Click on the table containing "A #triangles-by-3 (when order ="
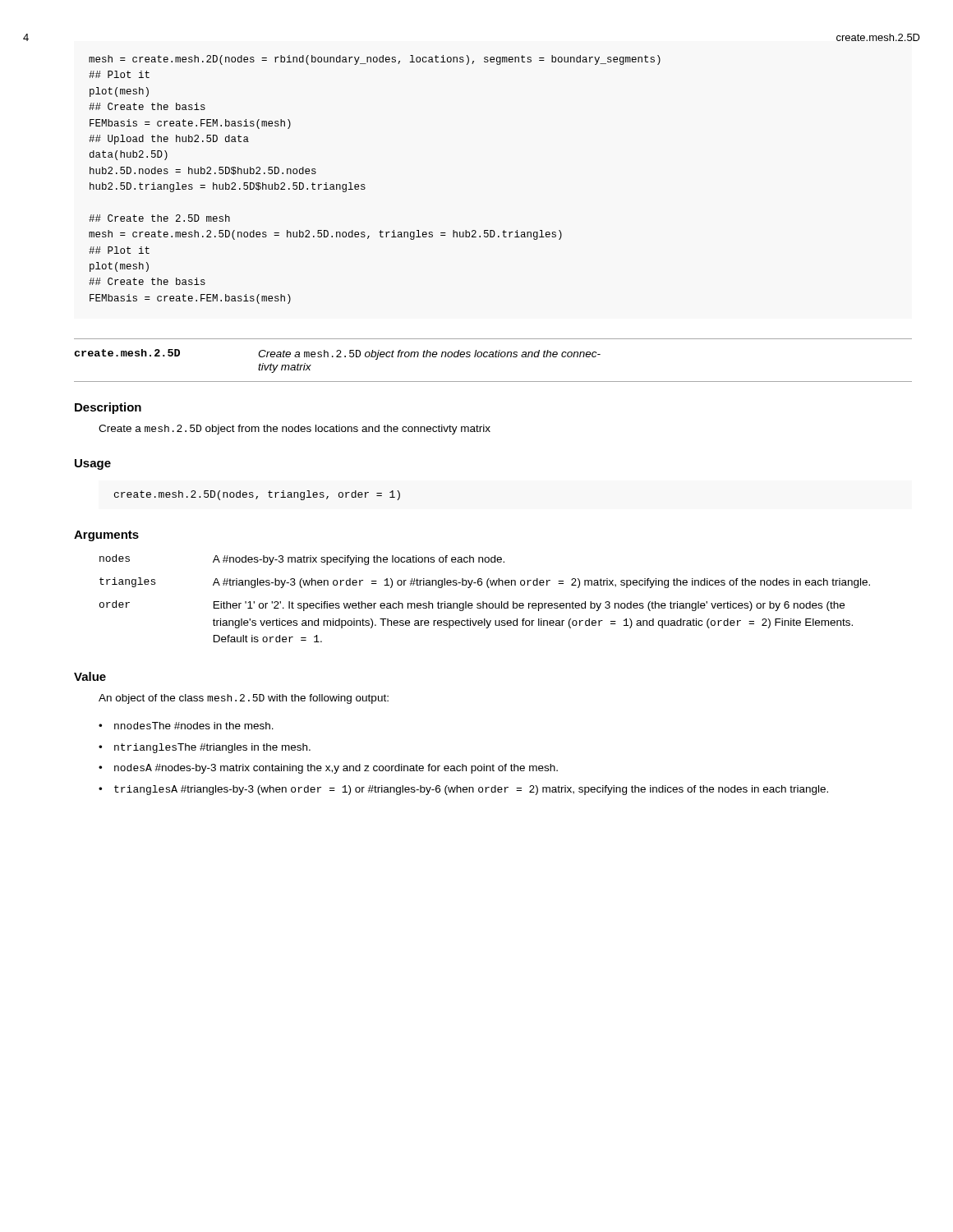 tap(493, 599)
